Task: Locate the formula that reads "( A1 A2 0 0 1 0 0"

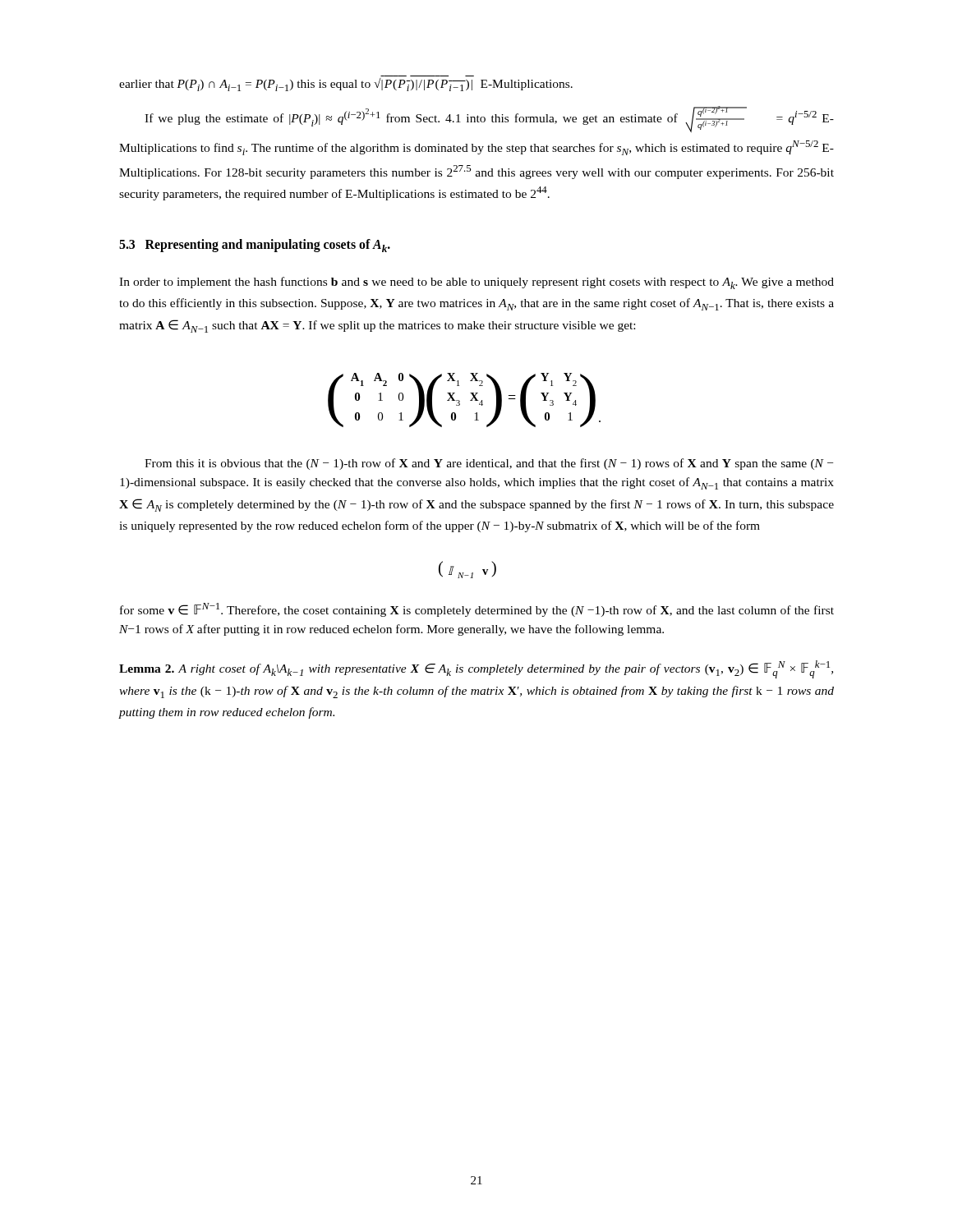Action: coord(476,397)
